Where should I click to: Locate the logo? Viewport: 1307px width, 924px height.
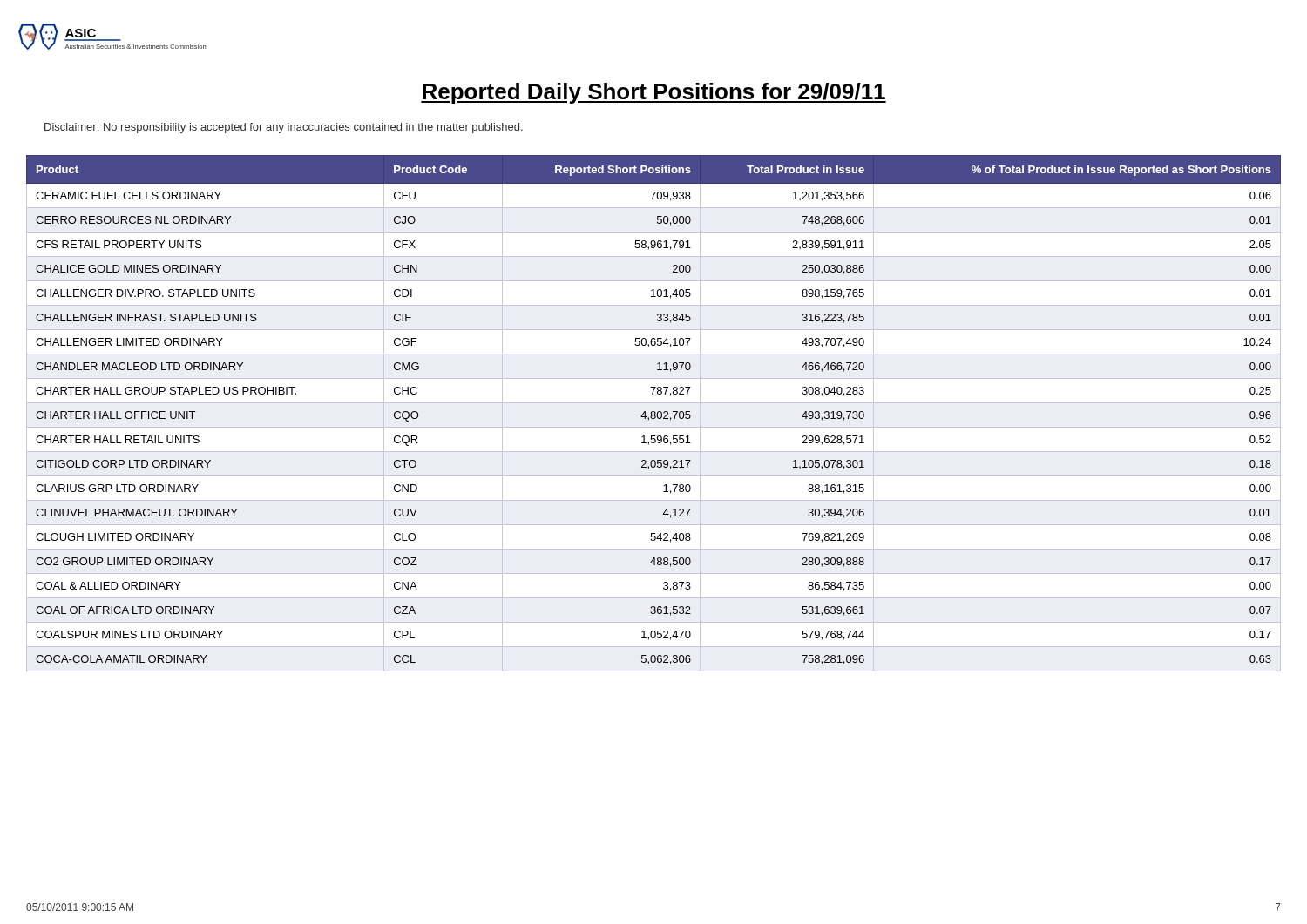112,42
